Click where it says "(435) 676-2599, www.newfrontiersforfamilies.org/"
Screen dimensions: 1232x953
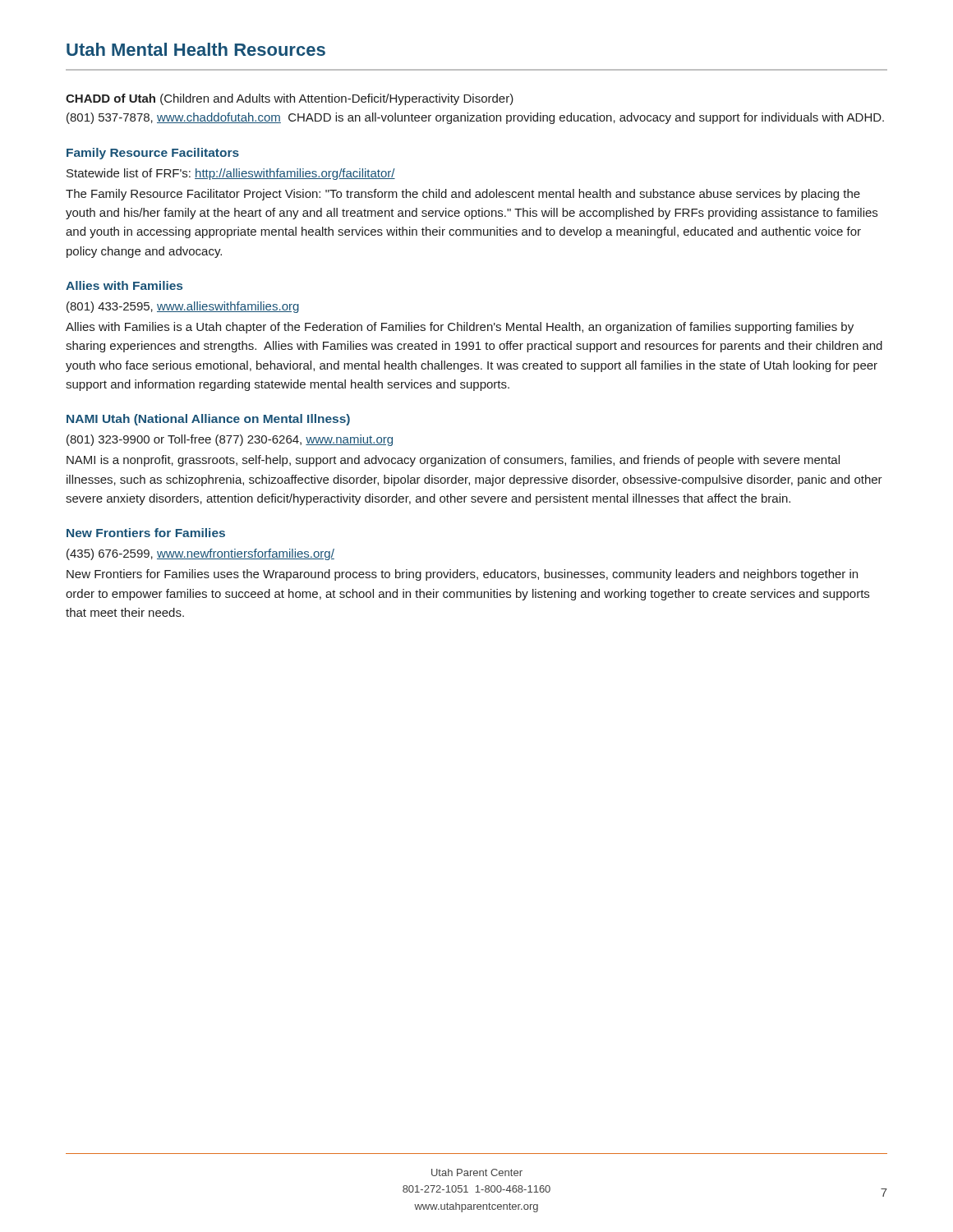200,553
